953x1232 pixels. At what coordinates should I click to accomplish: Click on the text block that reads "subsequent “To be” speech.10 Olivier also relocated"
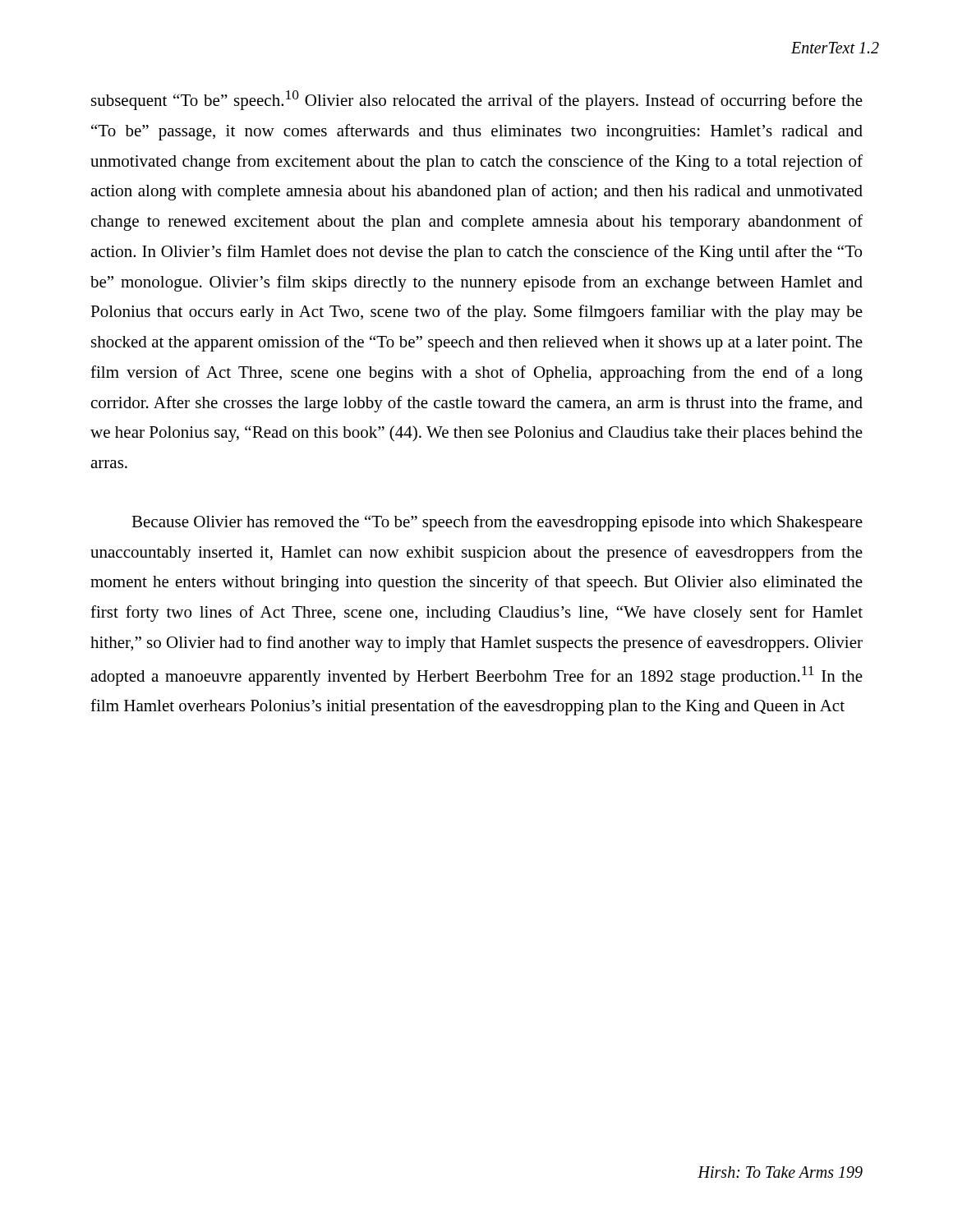tap(476, 402)
